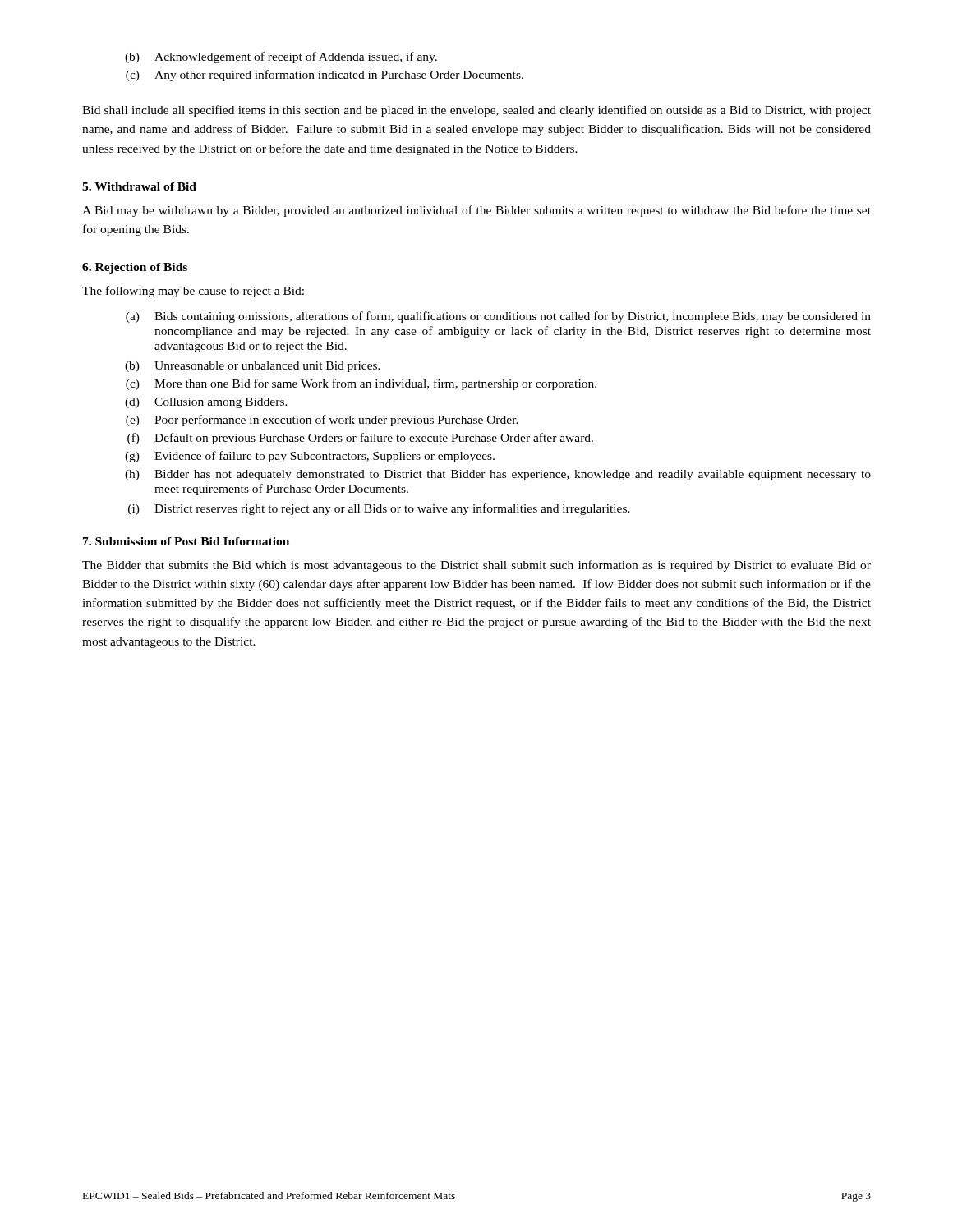The height and width of the screenshot is (1232, 953).
Task: Locate the text block starting "(g) Evidence of"
Action: [x=476, y=455]
